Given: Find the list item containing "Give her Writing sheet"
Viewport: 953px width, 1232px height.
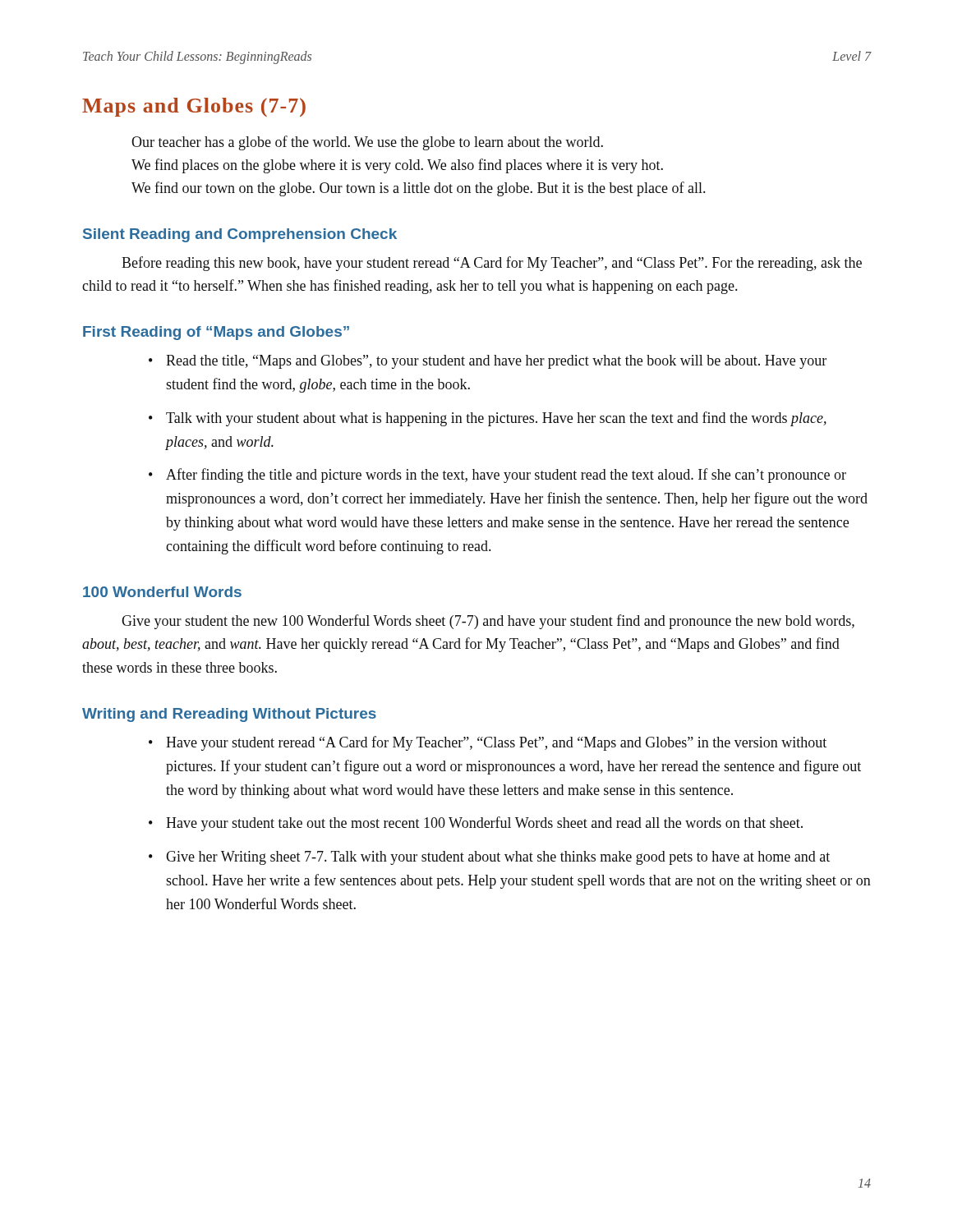Looking at the screenshot, I should (518, 880).
